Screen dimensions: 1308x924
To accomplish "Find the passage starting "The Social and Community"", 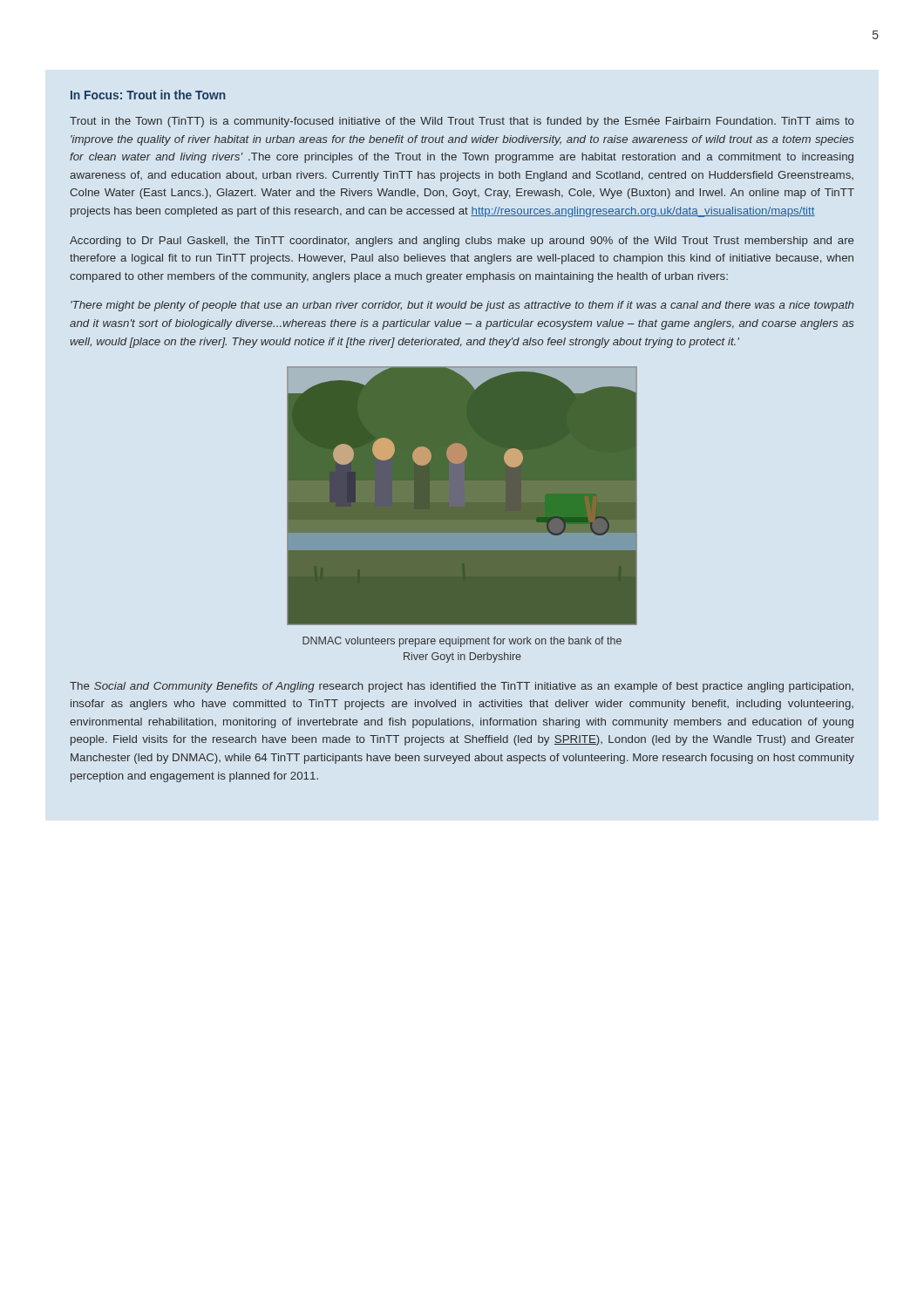I will coord(462,730).
